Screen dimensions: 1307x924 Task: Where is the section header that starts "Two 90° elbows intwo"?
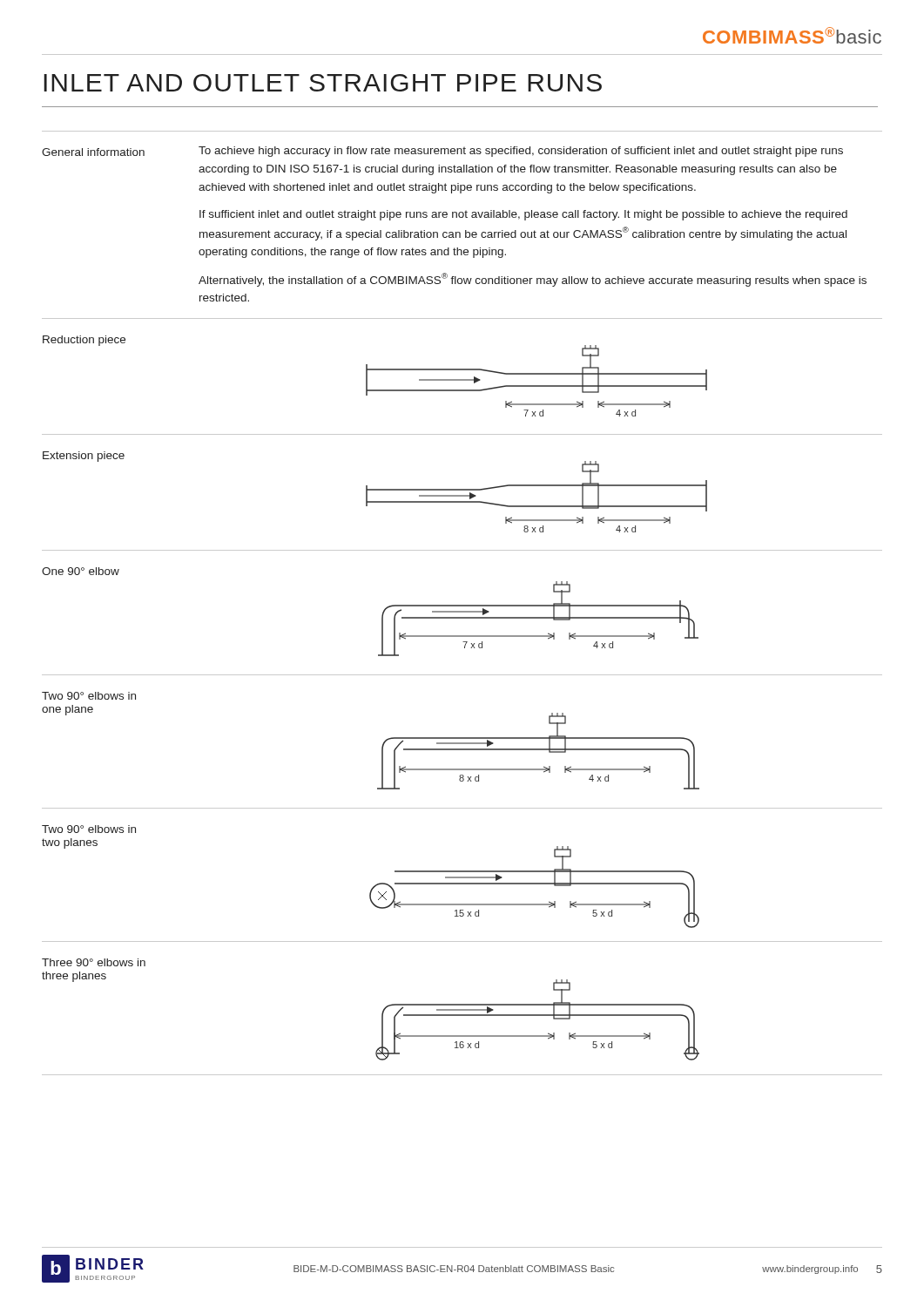[89, 836]
